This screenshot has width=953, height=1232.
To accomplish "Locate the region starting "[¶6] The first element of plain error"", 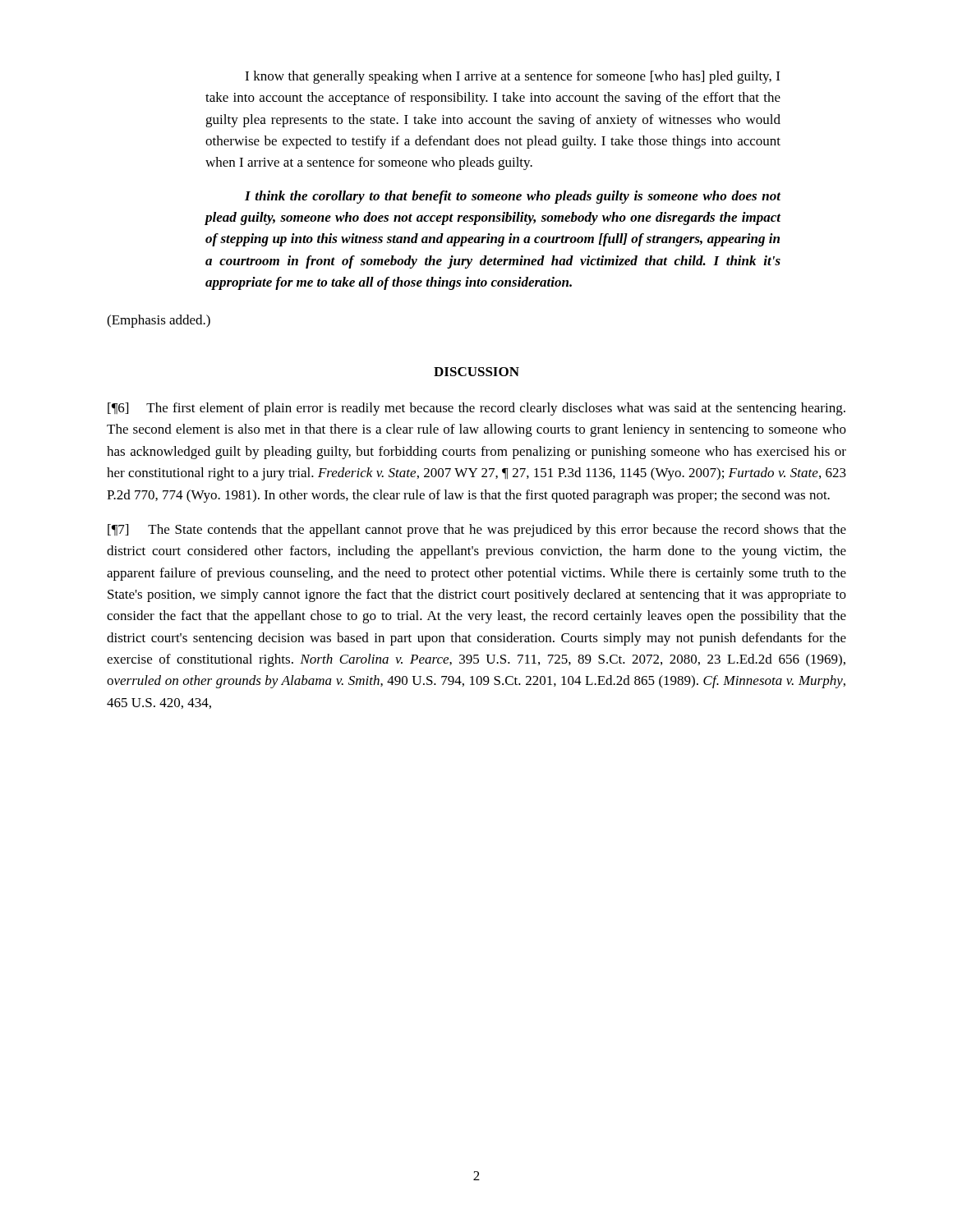I will tap(476, 451).
